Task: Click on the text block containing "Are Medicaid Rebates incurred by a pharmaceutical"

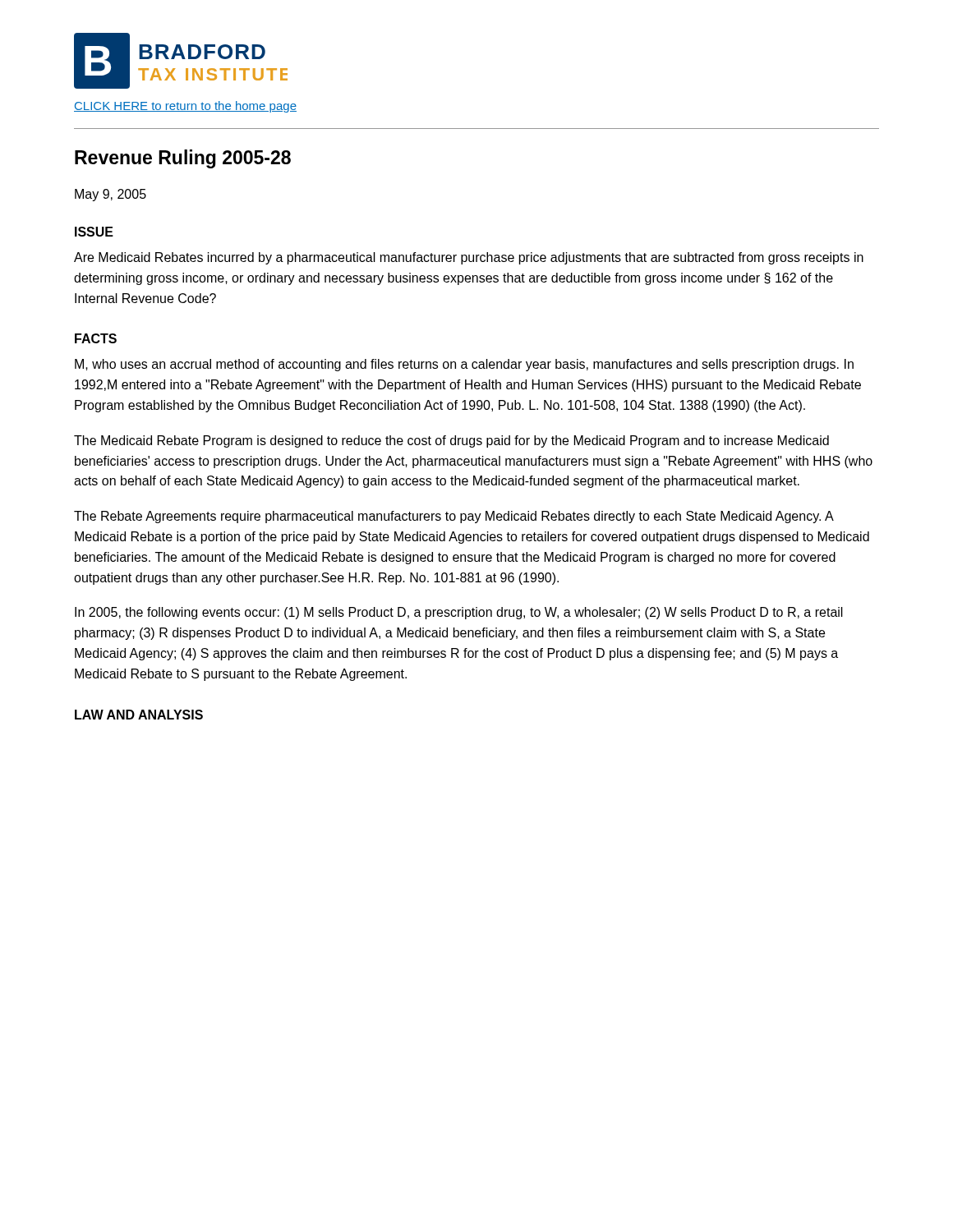Action: (469, 278)
